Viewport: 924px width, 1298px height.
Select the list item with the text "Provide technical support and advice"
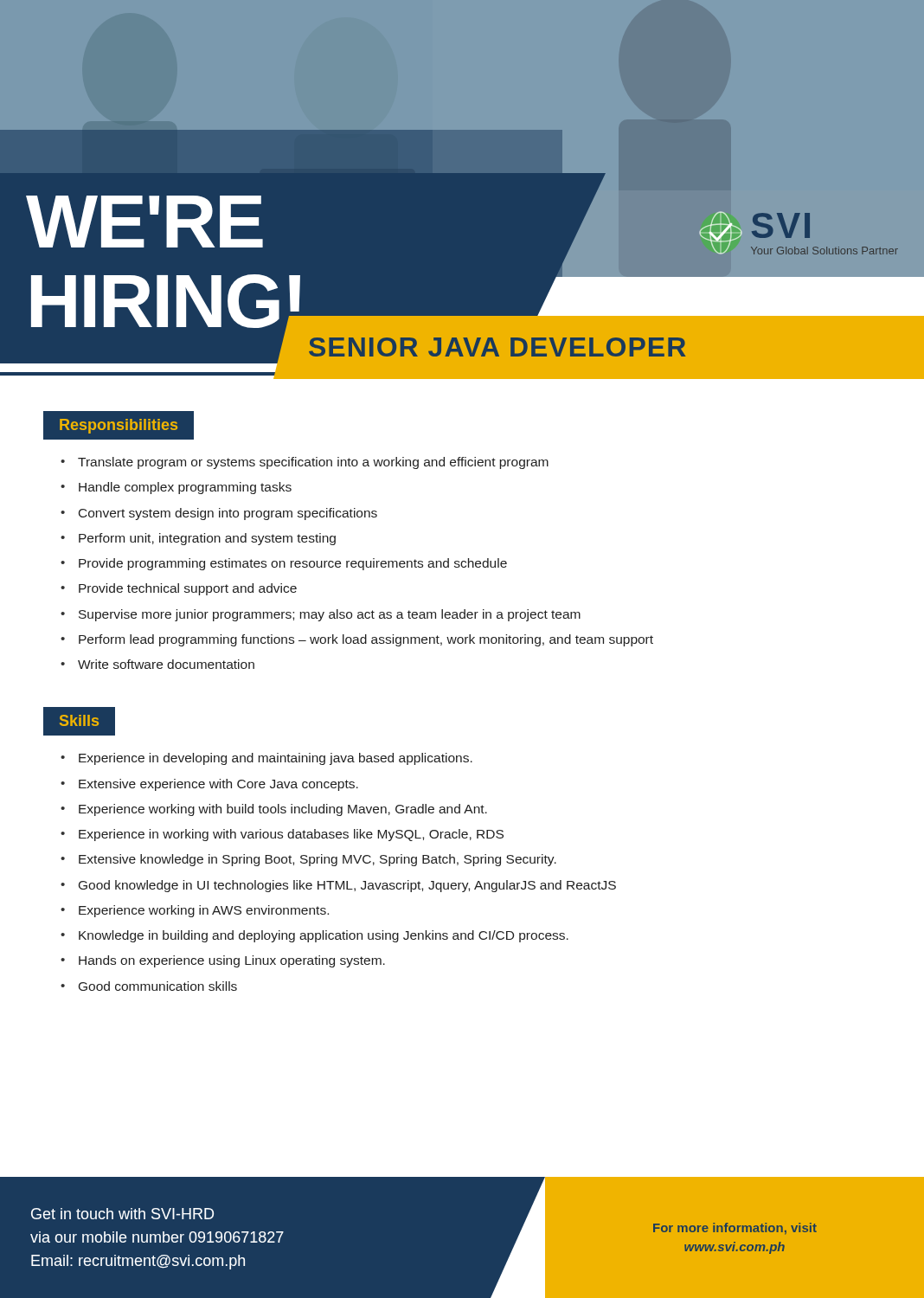(187, 588)
